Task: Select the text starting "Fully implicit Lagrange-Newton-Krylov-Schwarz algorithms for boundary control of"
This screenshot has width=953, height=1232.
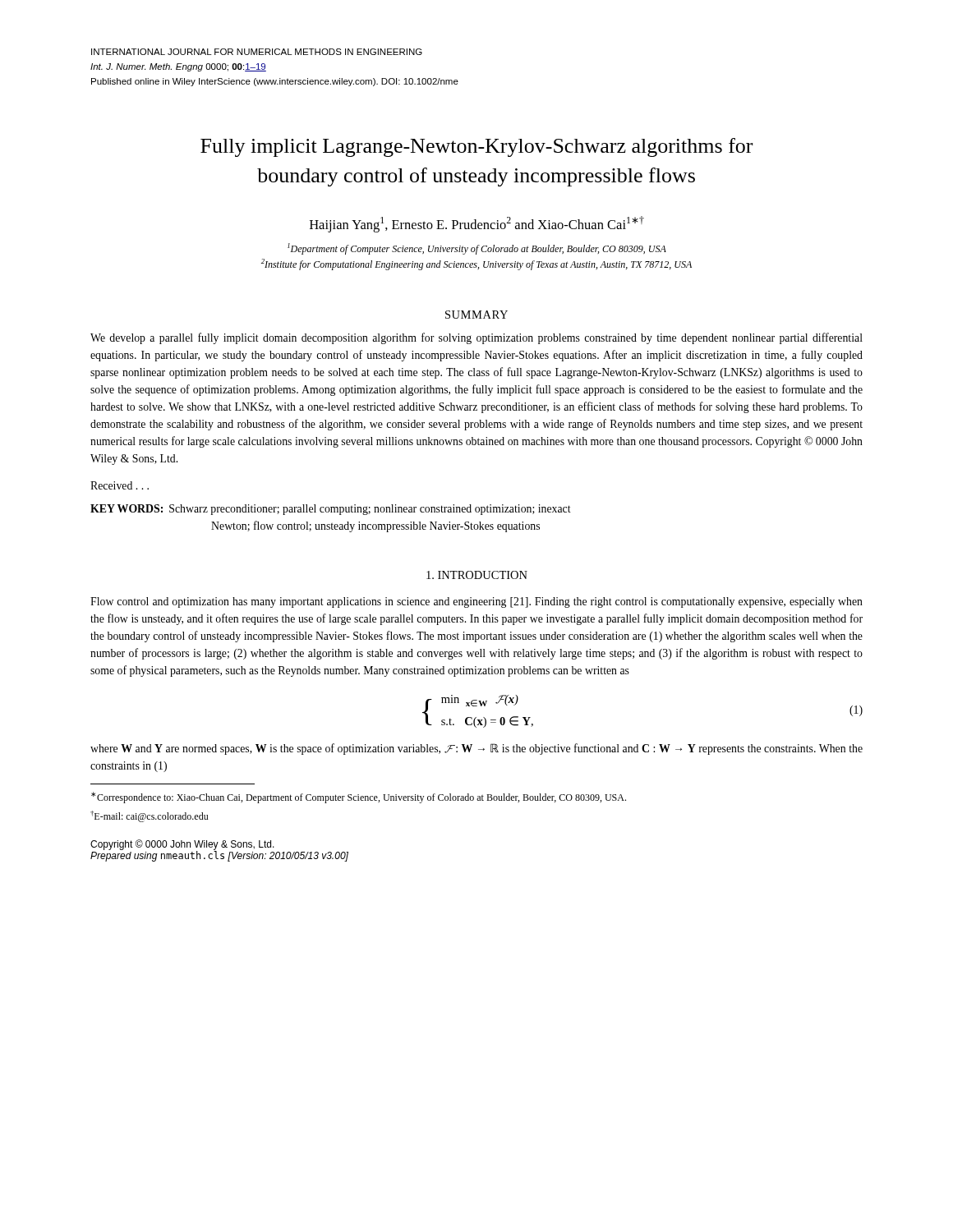Action: [x=476, y=161]
